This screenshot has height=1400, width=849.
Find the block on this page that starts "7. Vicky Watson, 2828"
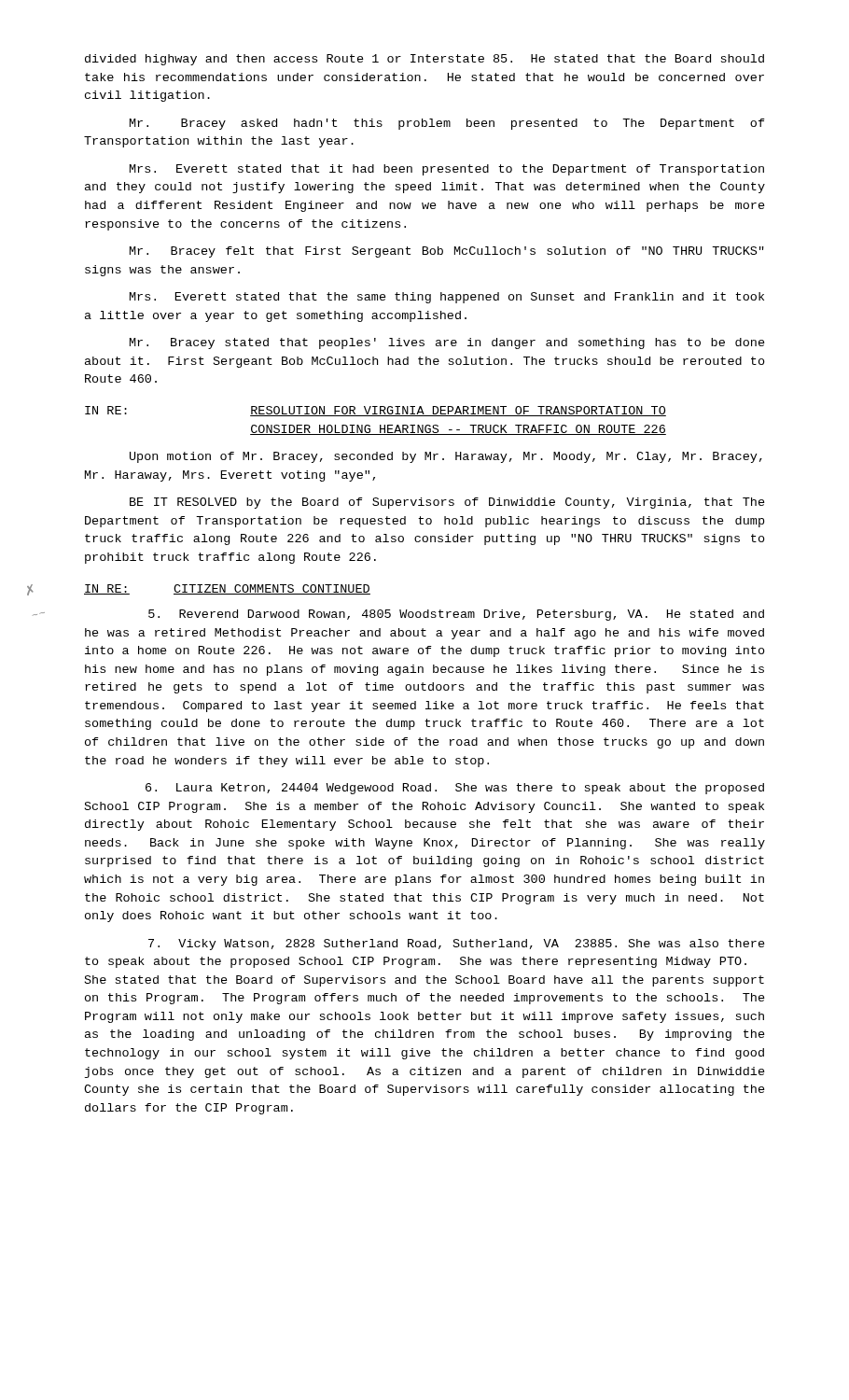[424, 1026]
